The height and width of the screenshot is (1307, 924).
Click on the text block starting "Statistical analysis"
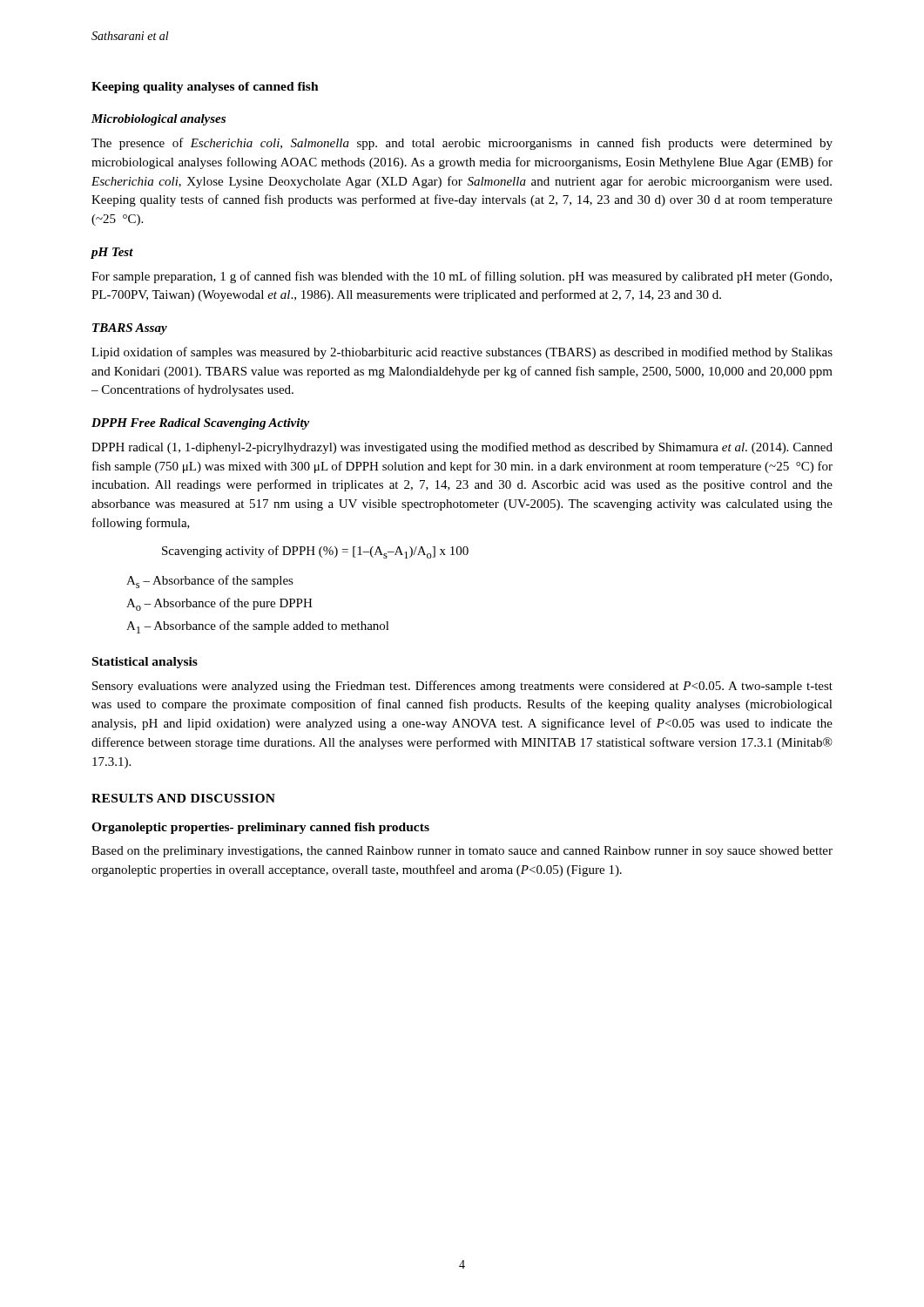(145, 661)
